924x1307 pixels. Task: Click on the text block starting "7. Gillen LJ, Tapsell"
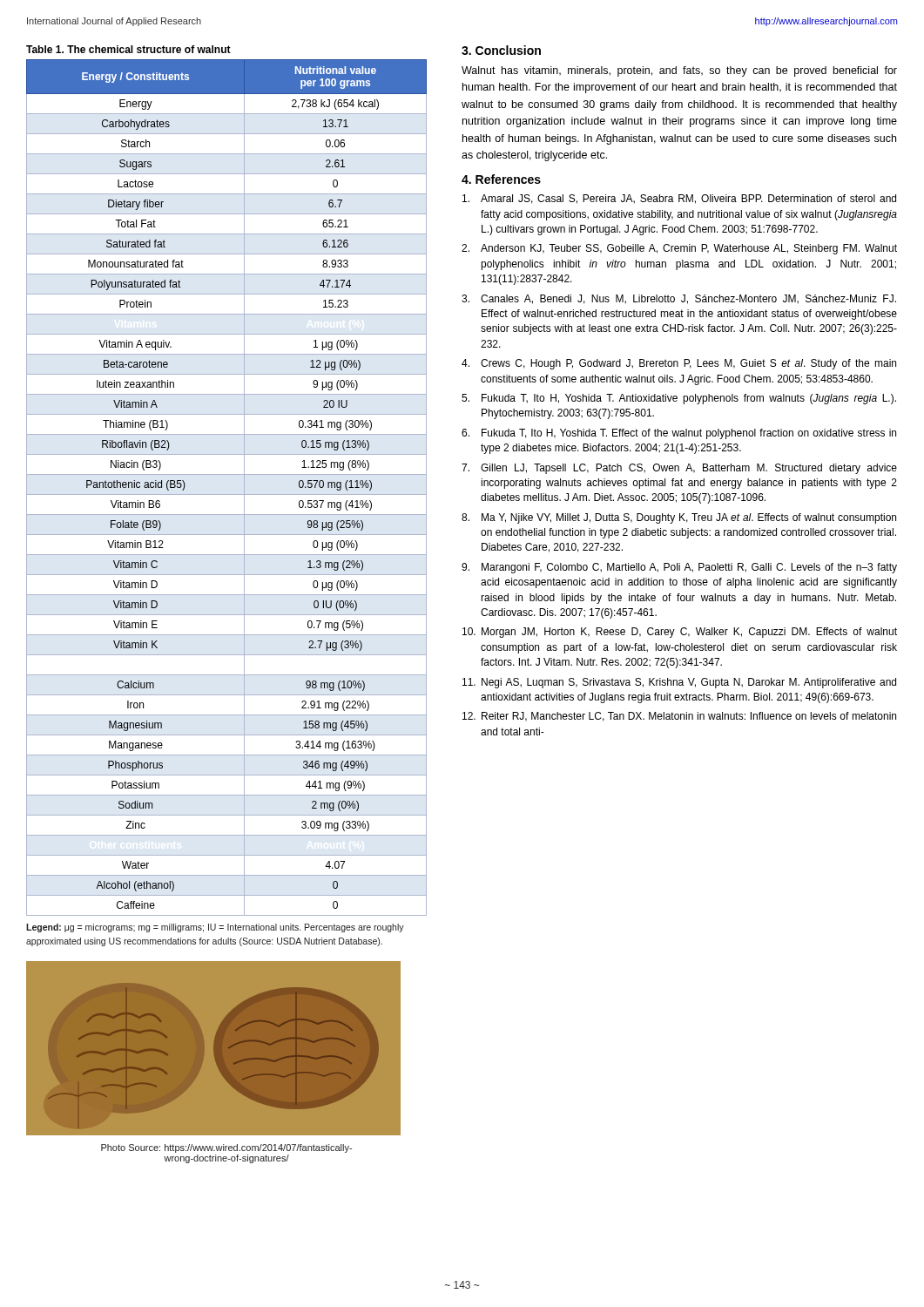[679, 482]
